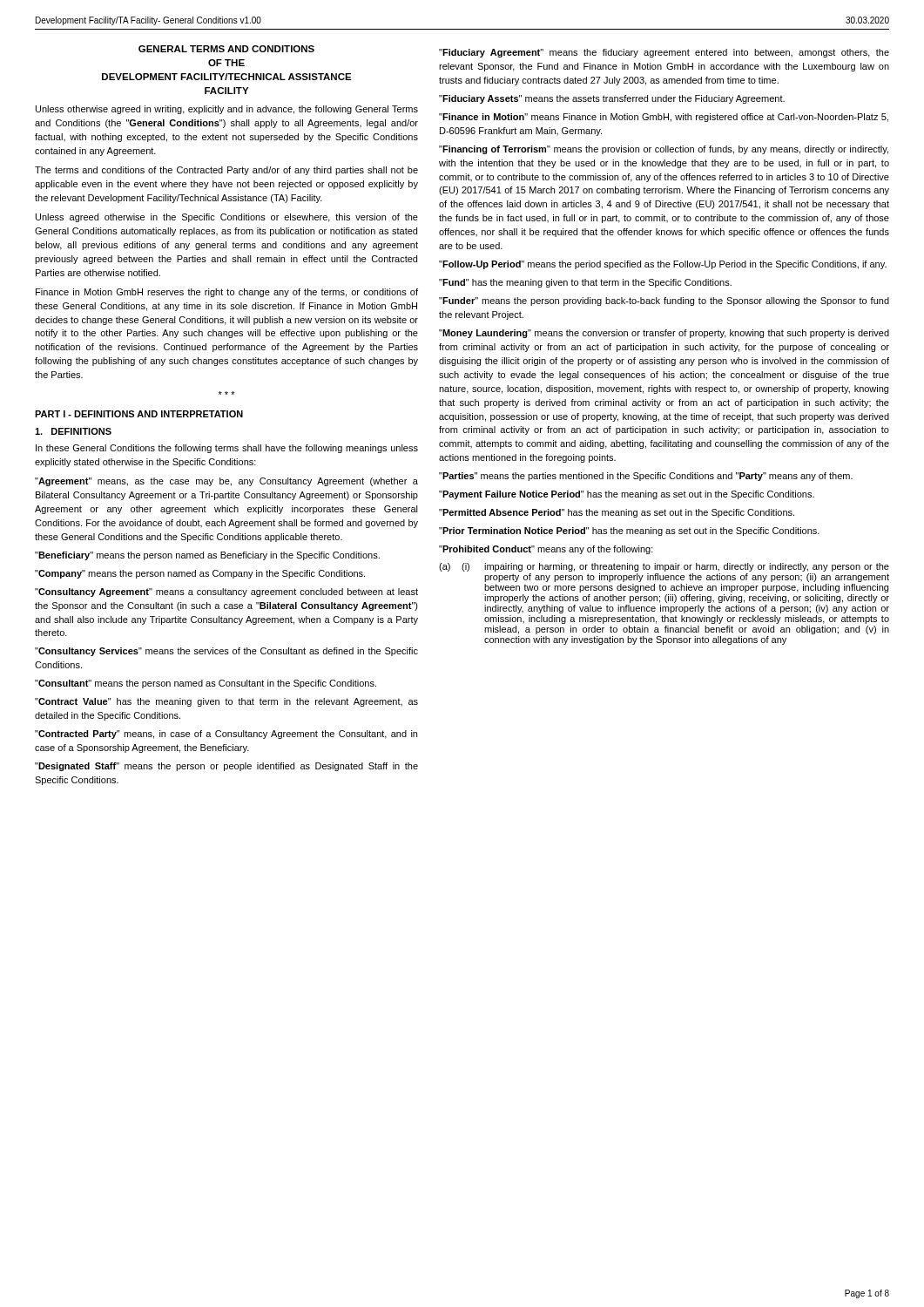
Task: Locate the section header that opens with "PART I - DEFINITIONS AND"
Action: (x=139, y=414)
